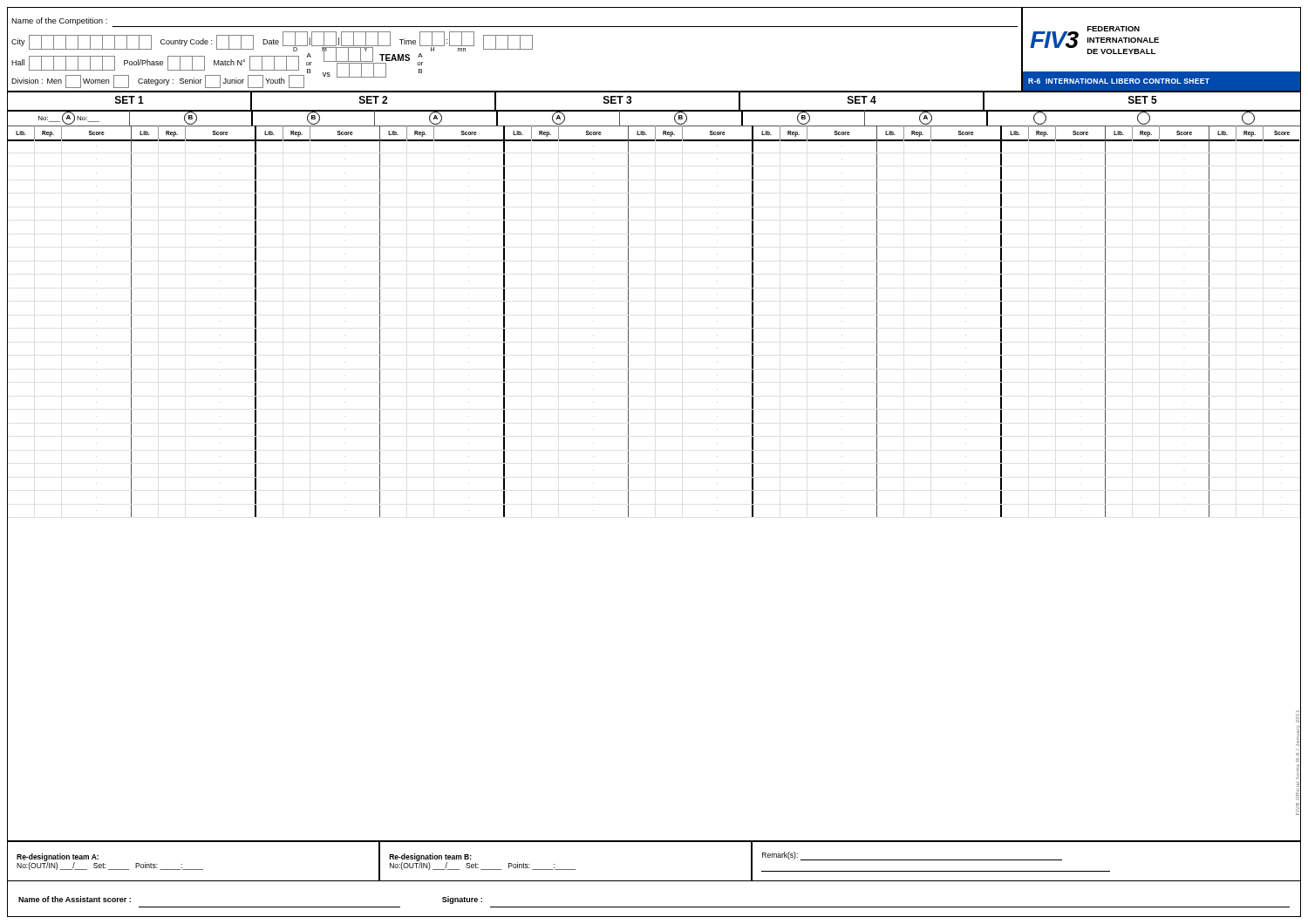Find the table that mentions "SET 1 SET 2"

point(654,466)
